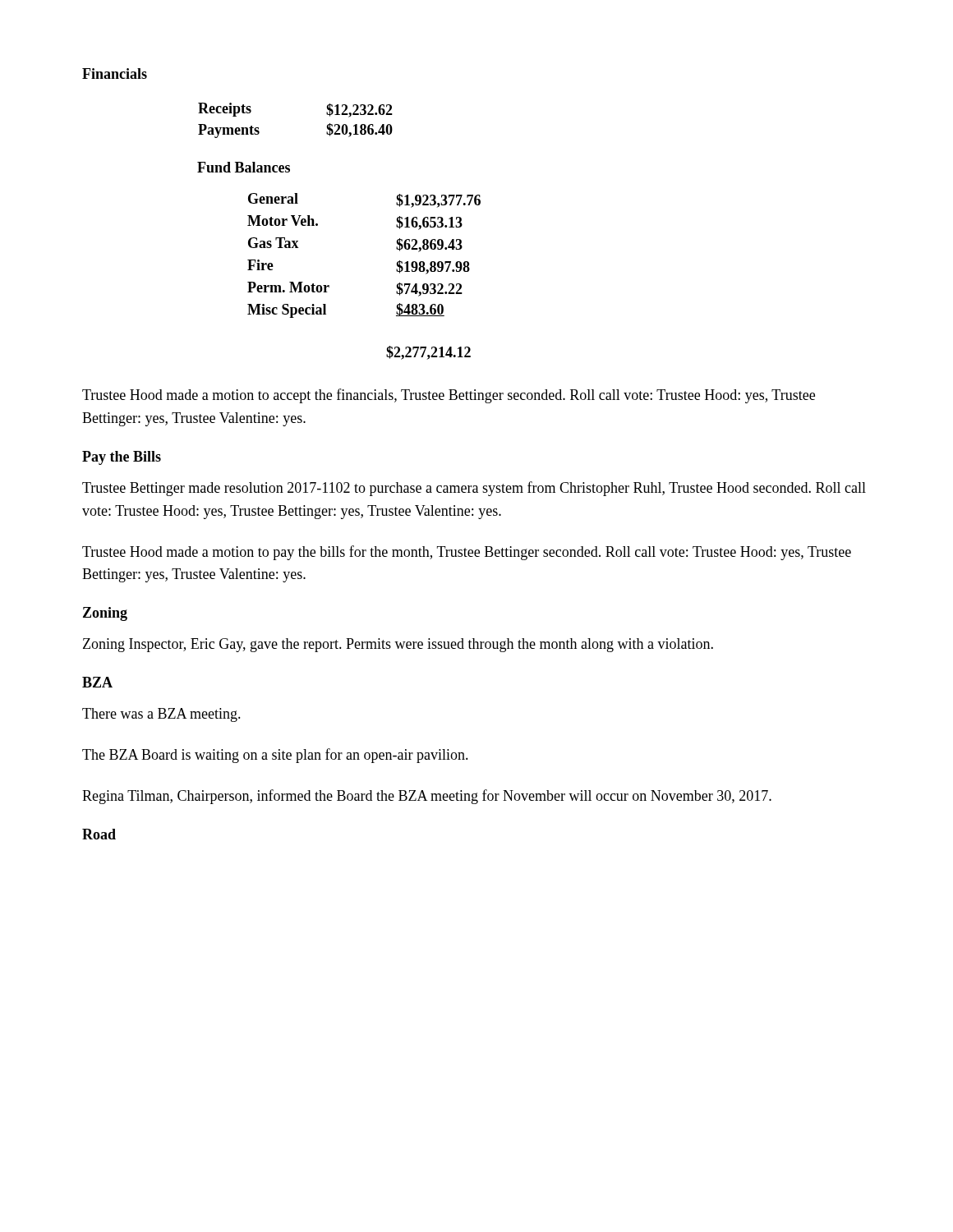Locate the text "Fund Balances"

(244, 168)
